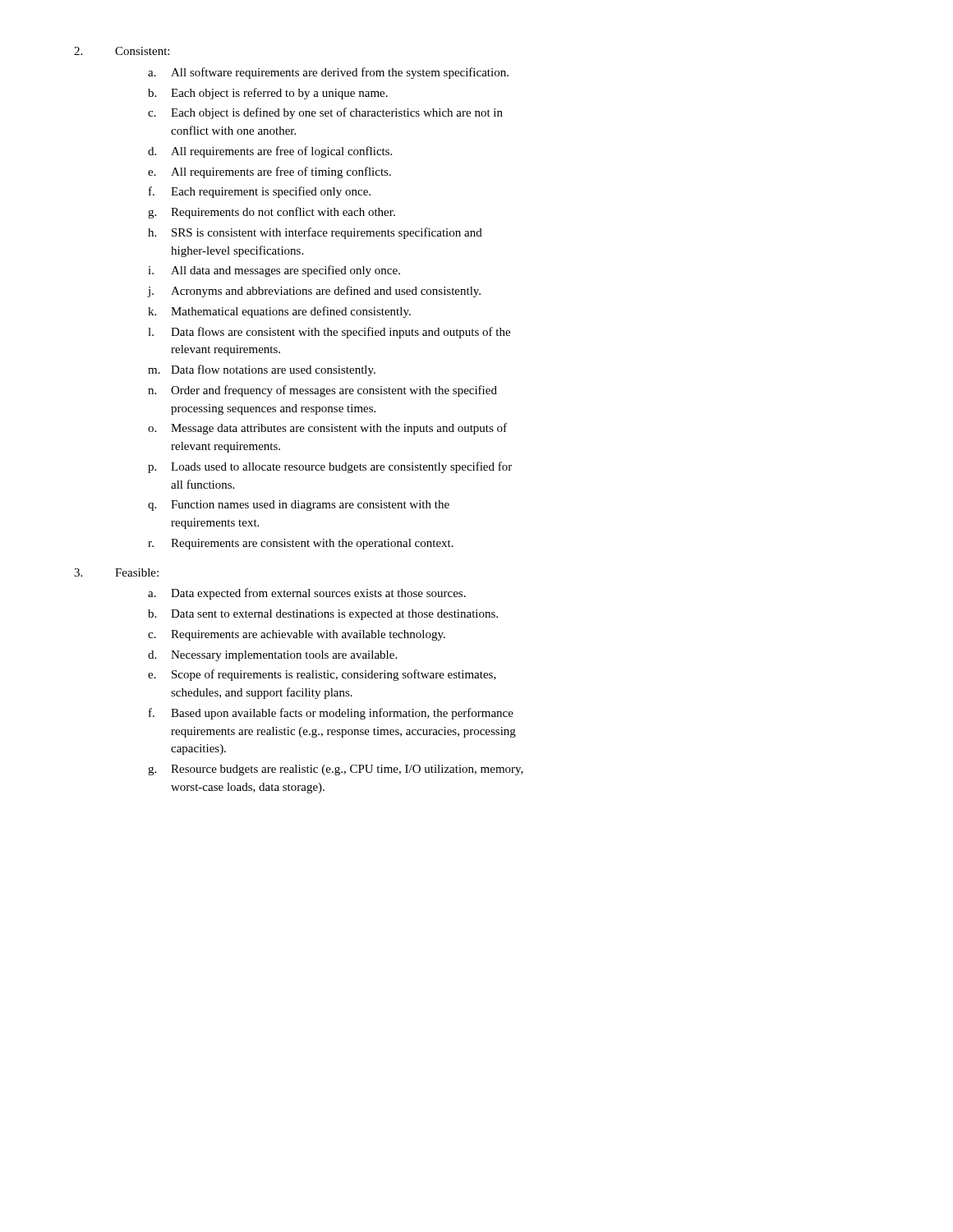Locate the list item with the text "q. Function names used in diagrams"
The image size is (953, 1232).
(x=299, y=514)
